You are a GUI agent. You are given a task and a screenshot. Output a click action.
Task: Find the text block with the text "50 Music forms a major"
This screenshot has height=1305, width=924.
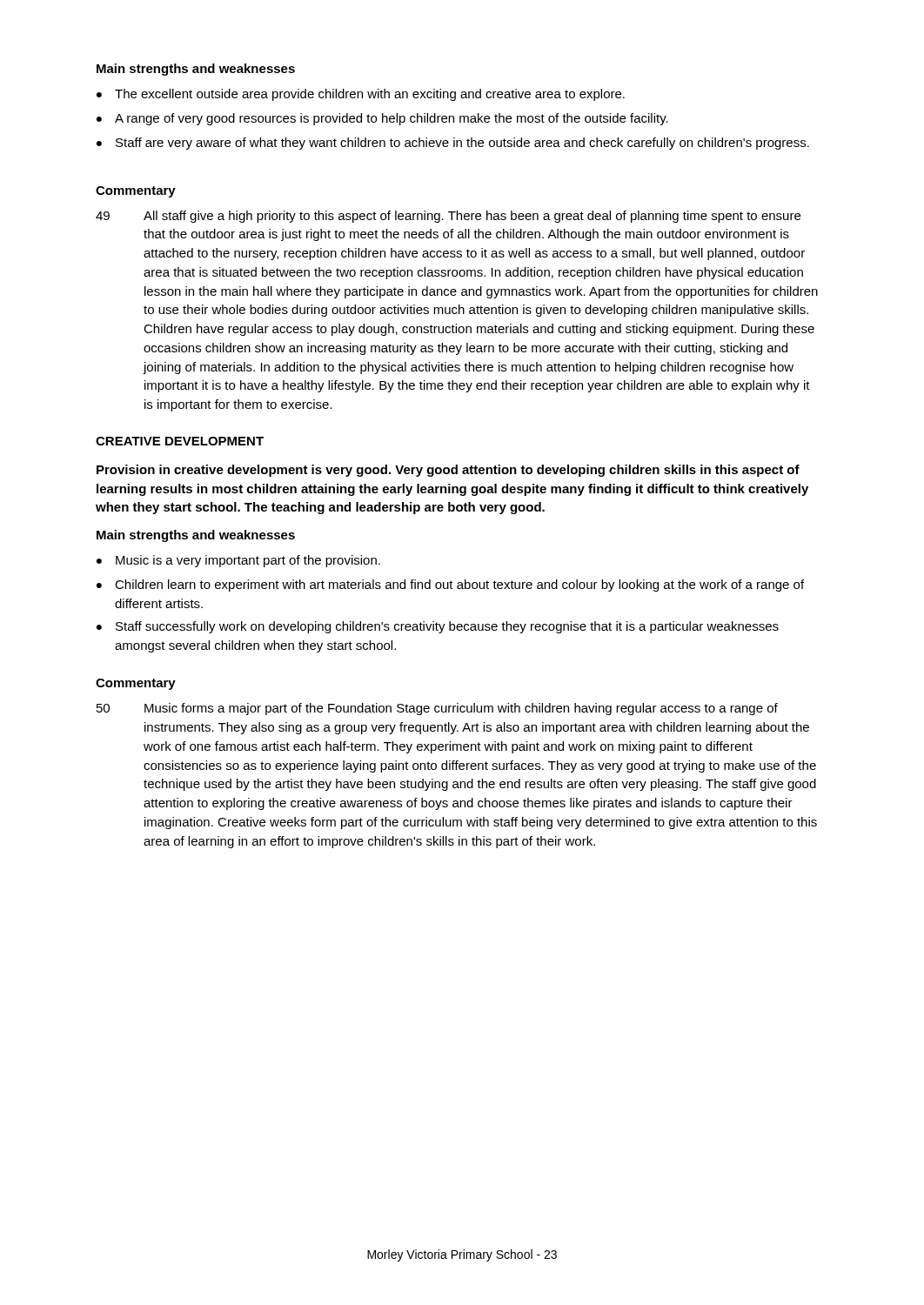pyautogui.click(x=458, y=775)
